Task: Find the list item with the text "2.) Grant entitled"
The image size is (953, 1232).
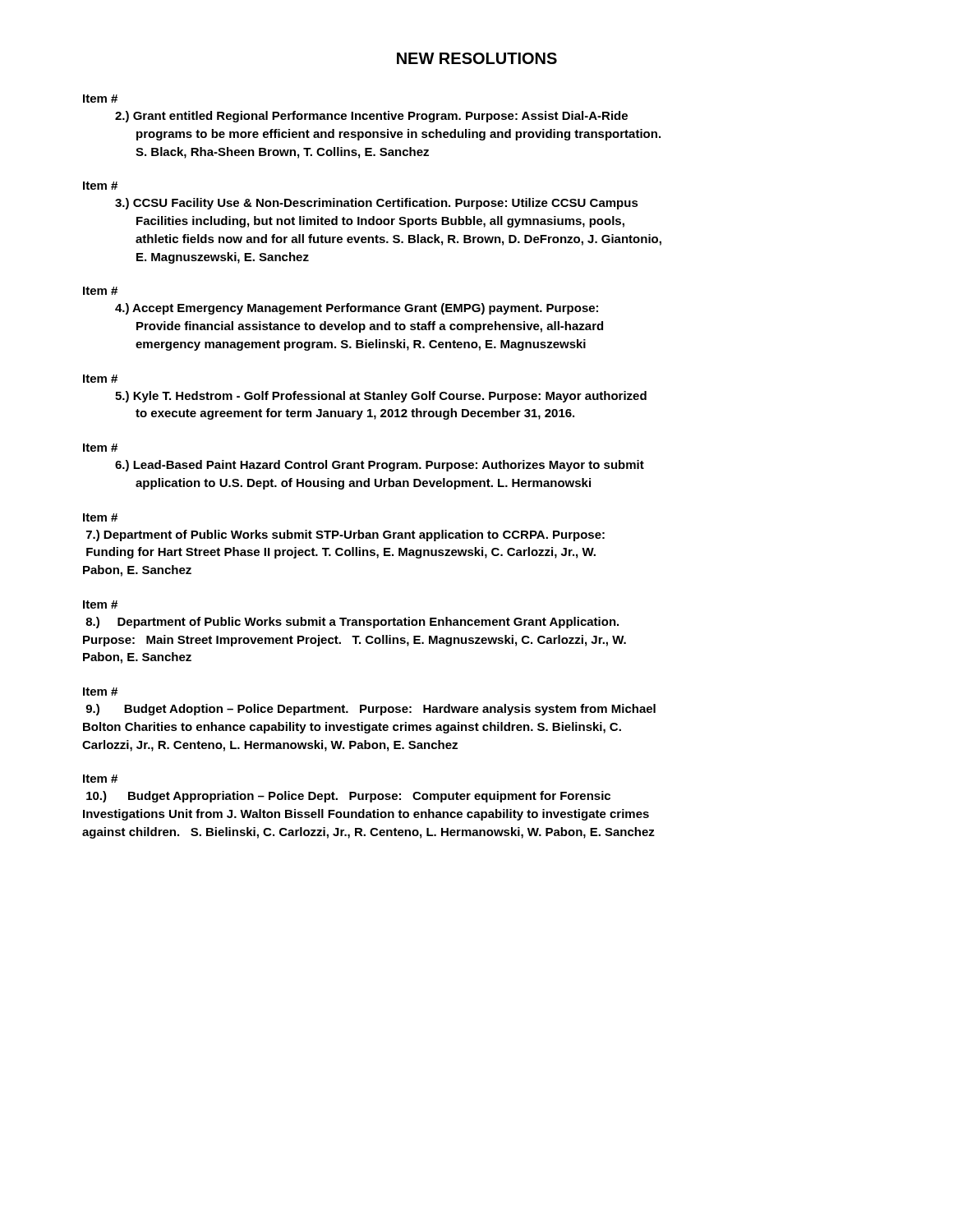Action: click(x=493, y=134)
